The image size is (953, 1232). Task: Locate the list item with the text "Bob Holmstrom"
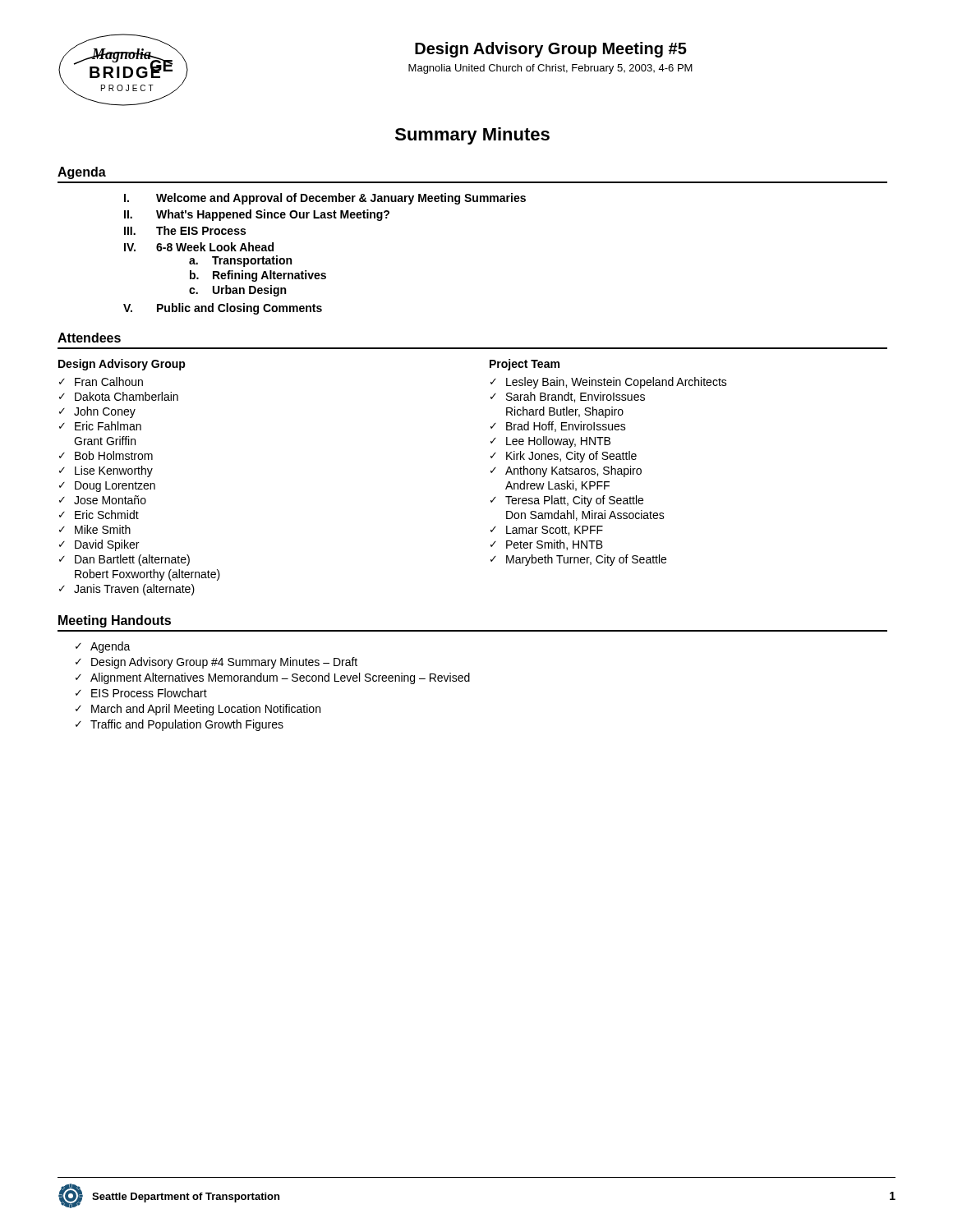114,456
